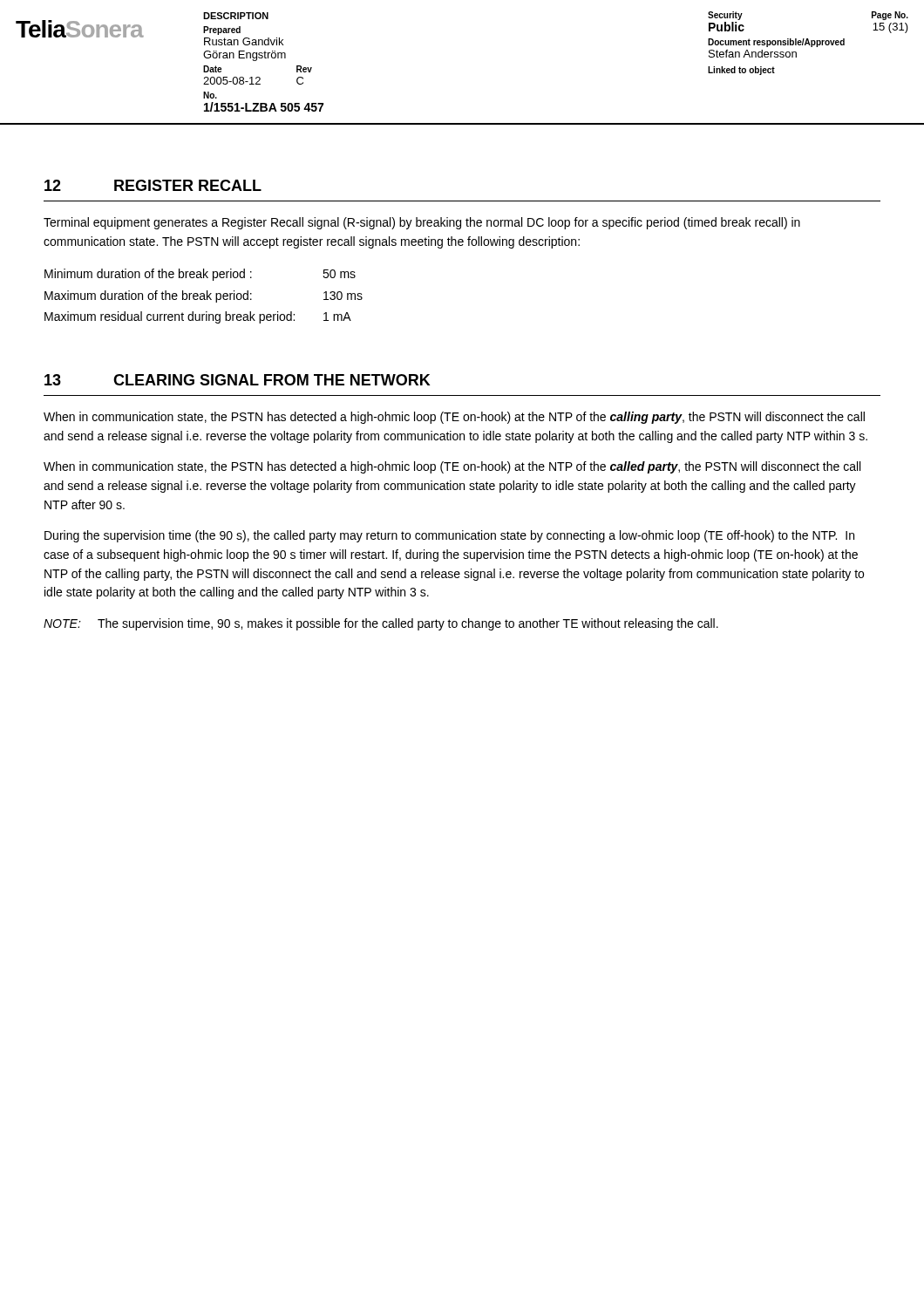Navigate to the block starting "Maximum residual current during"
924x1308 pixels.
[197, 317]
